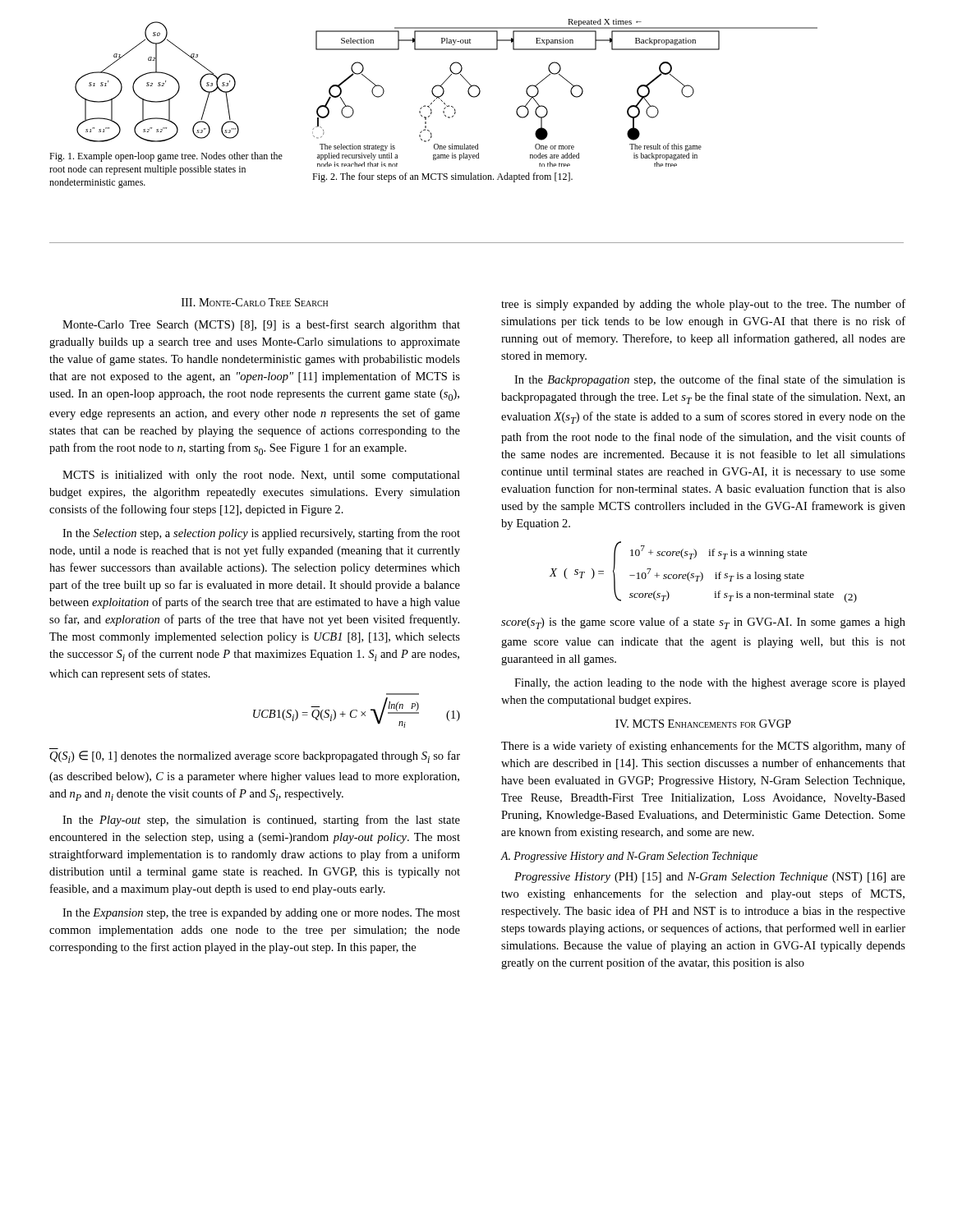Click on the flowchart

pos(608,91)
